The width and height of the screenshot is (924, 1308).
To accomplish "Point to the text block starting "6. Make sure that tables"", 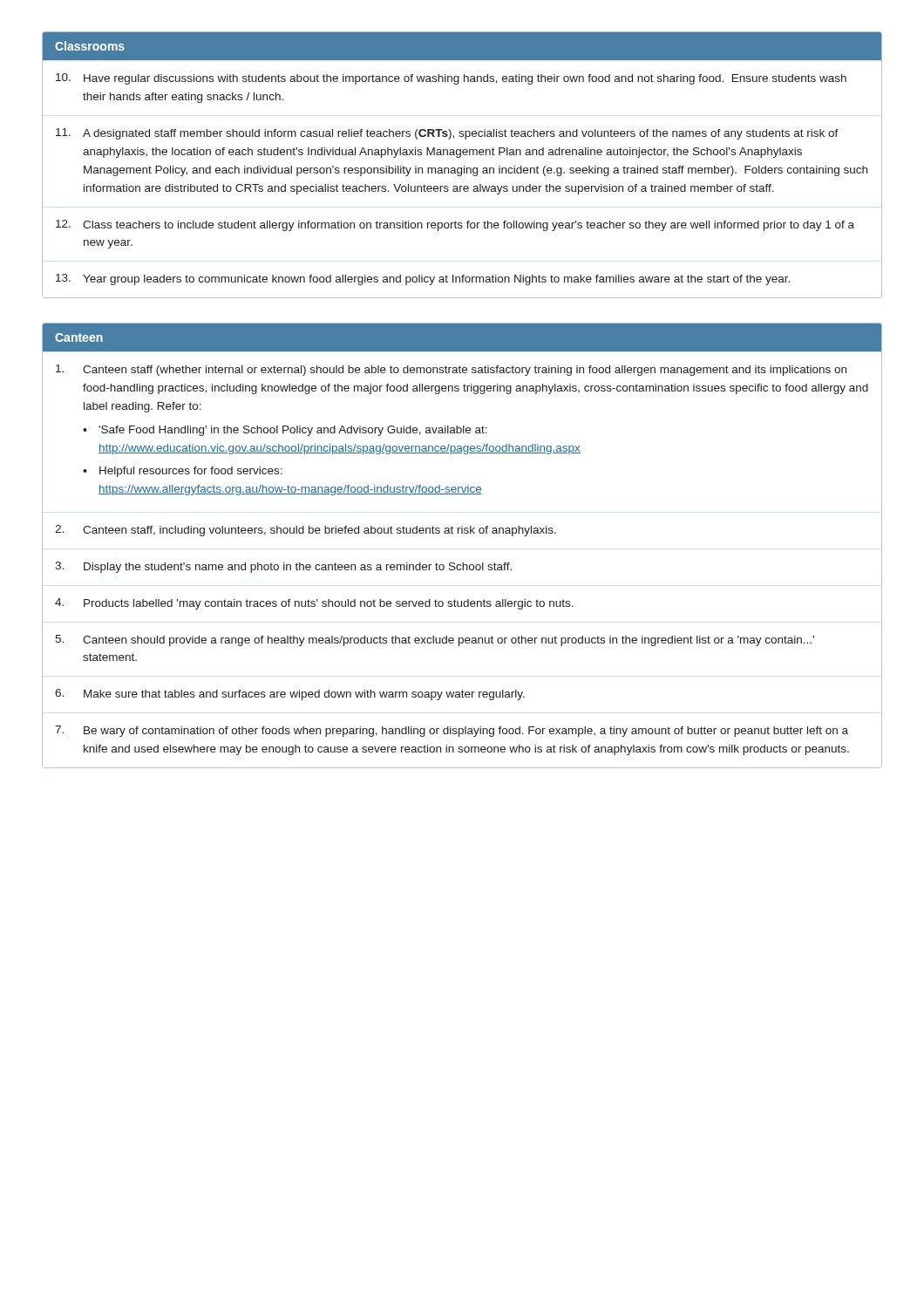I will (462, 695).
